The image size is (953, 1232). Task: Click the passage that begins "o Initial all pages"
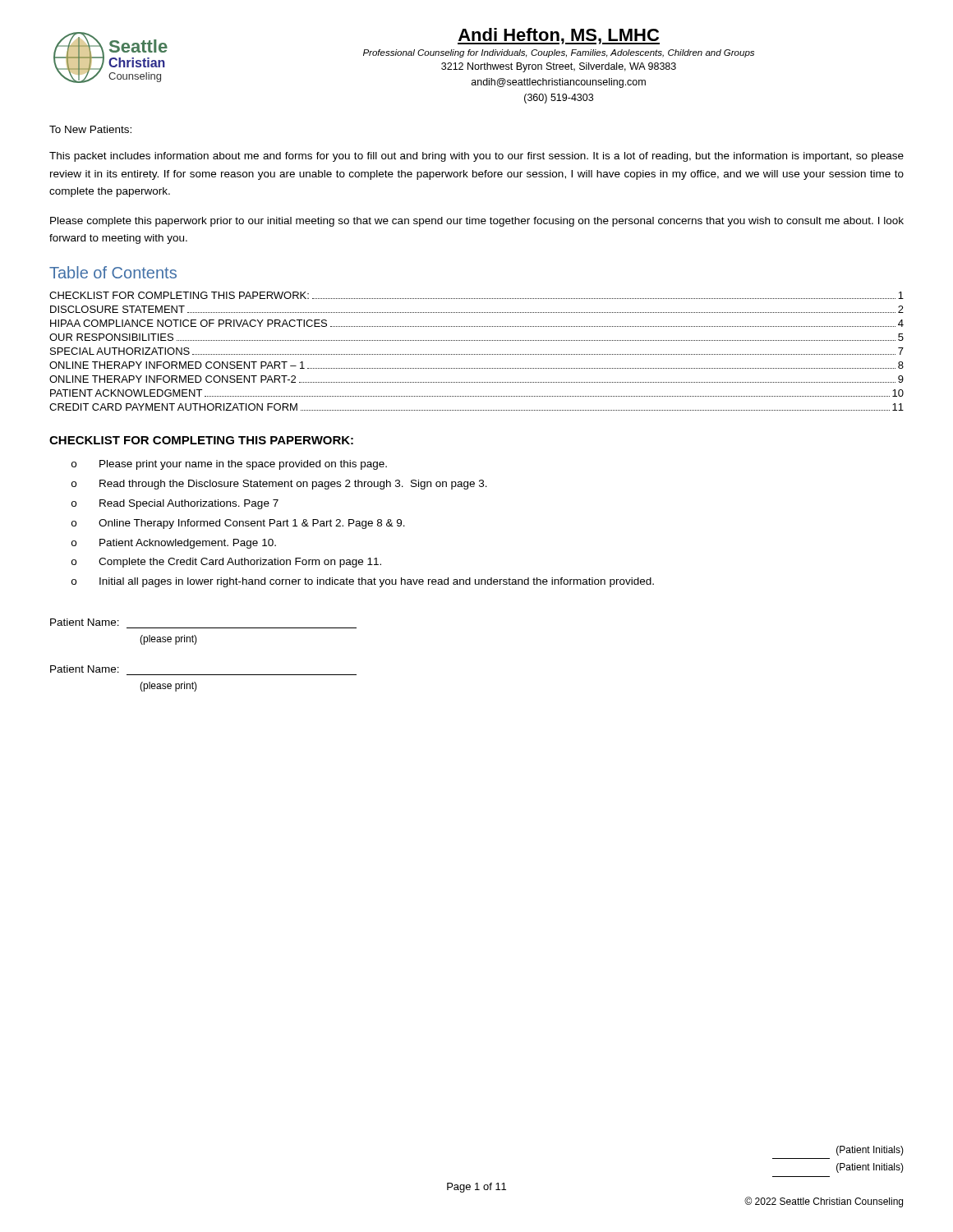[476, 582]
